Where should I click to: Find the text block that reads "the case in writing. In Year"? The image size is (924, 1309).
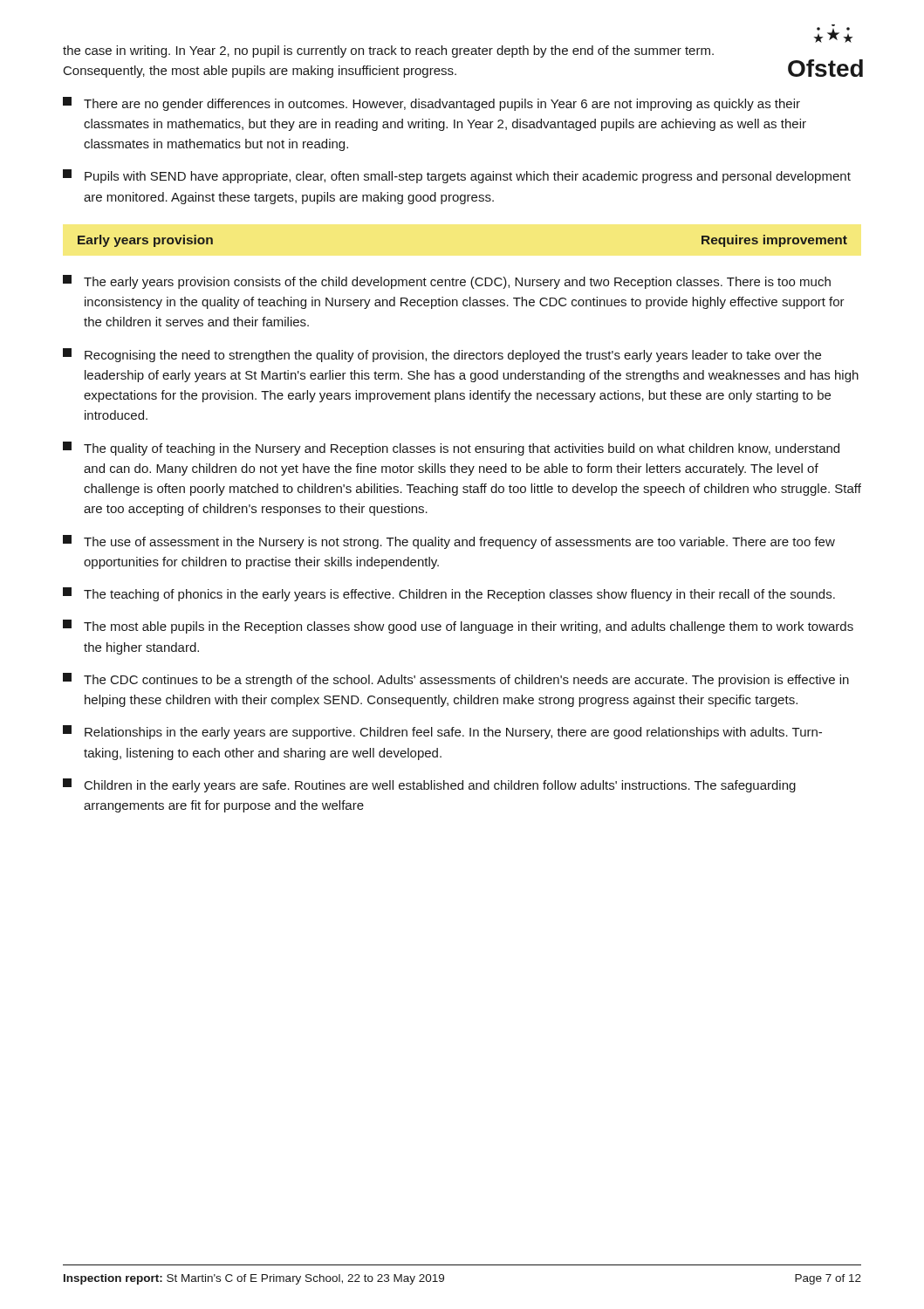coord(389,60)
